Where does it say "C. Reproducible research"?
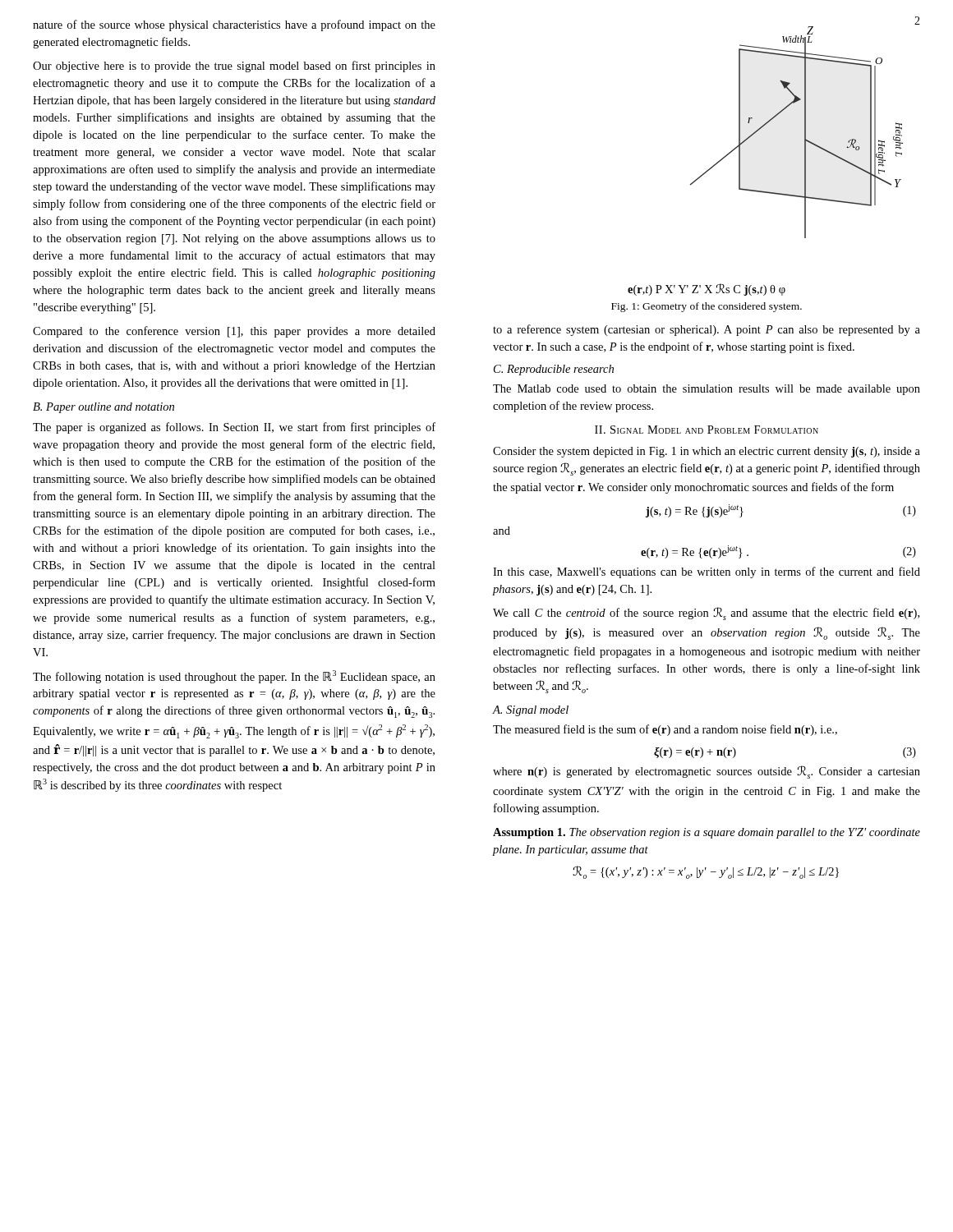This screenshot has height=1232, width=953. (554, 369)
